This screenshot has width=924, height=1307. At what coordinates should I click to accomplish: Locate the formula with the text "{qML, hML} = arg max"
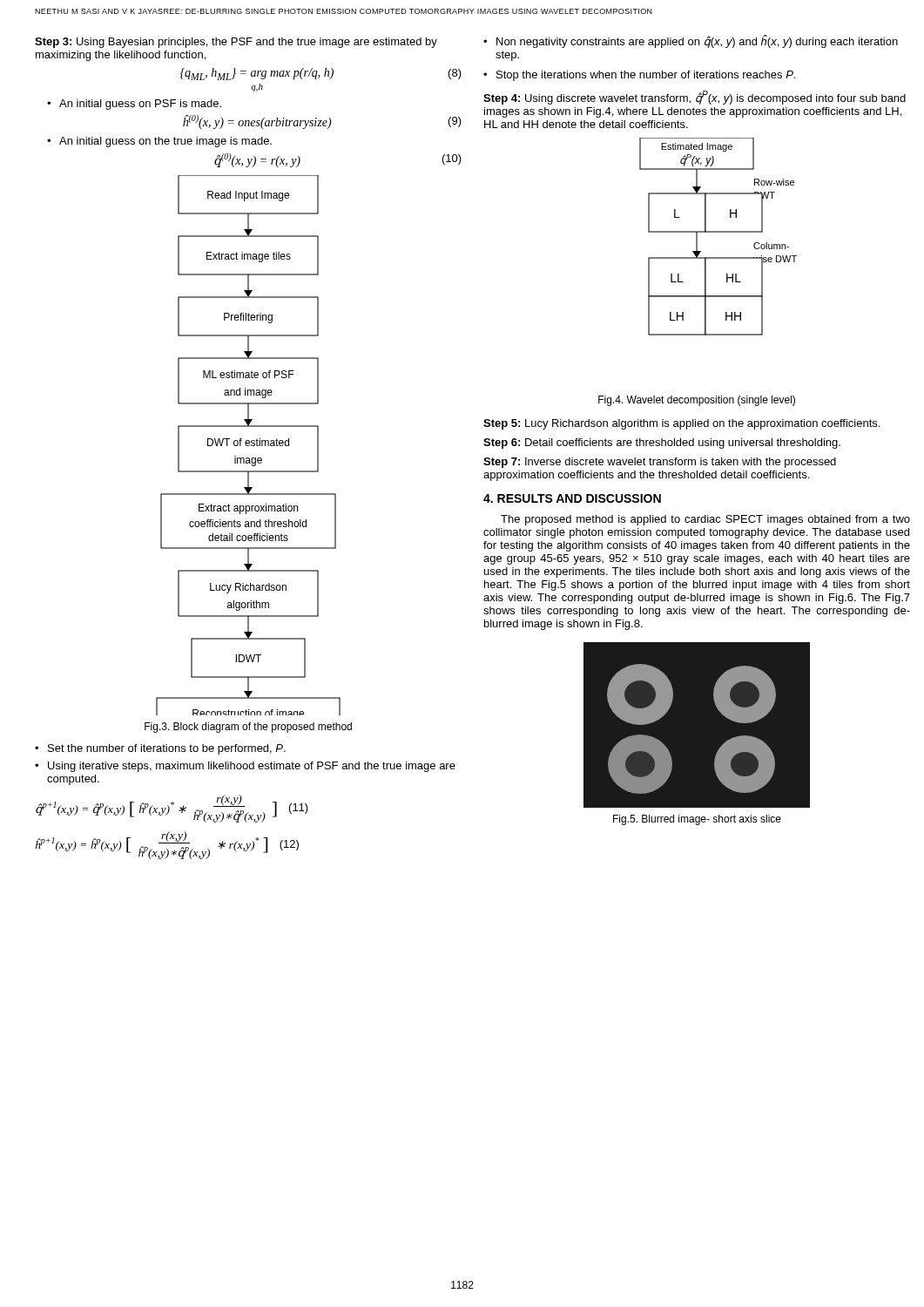tap(257, 79)
